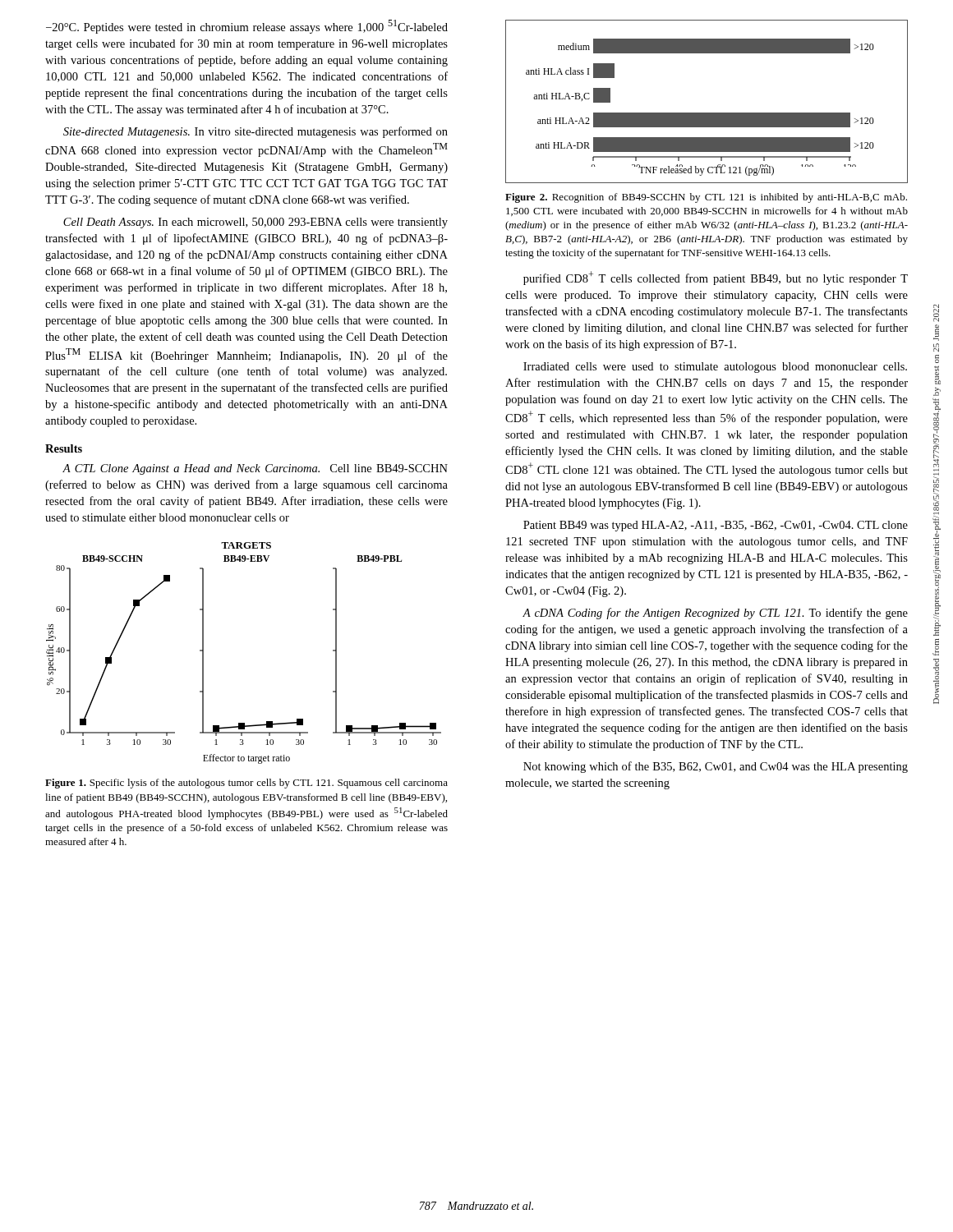Click the passage that begins "Cell Death Assays. In"
The image size is (953, 1232).
click(x=246, y=321)
